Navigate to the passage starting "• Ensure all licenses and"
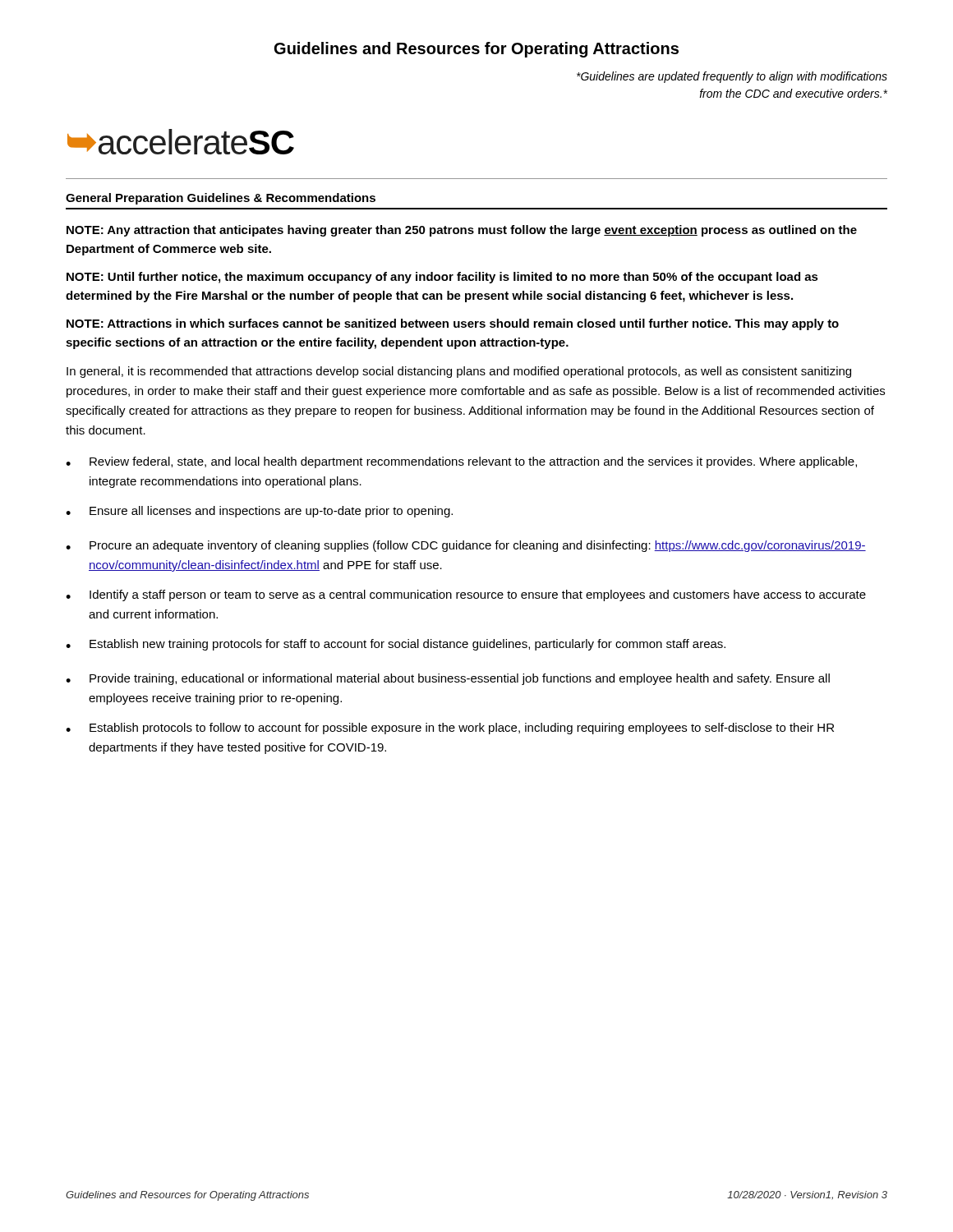 point(259,512)
